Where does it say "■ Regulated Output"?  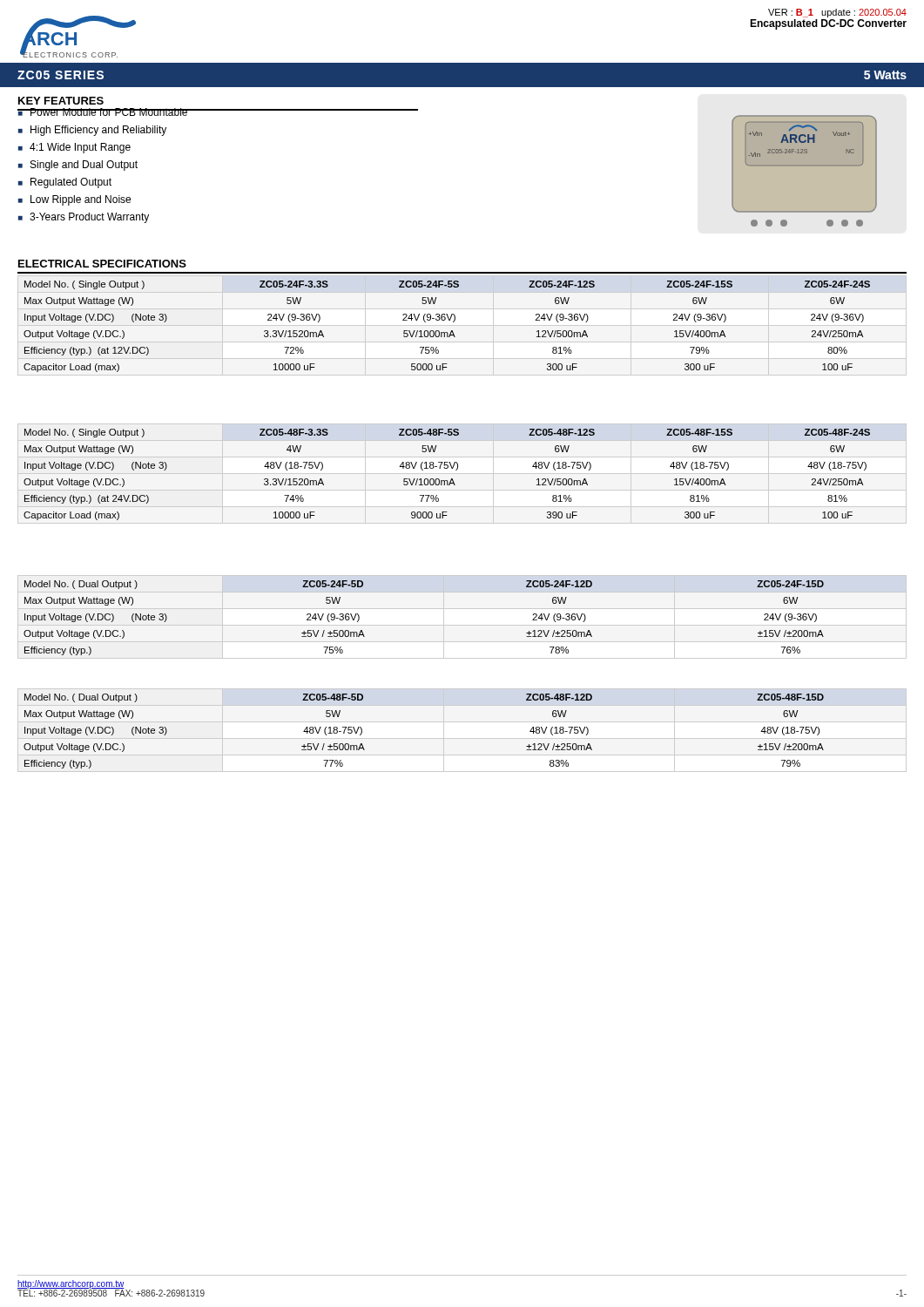tap(65, 182)
